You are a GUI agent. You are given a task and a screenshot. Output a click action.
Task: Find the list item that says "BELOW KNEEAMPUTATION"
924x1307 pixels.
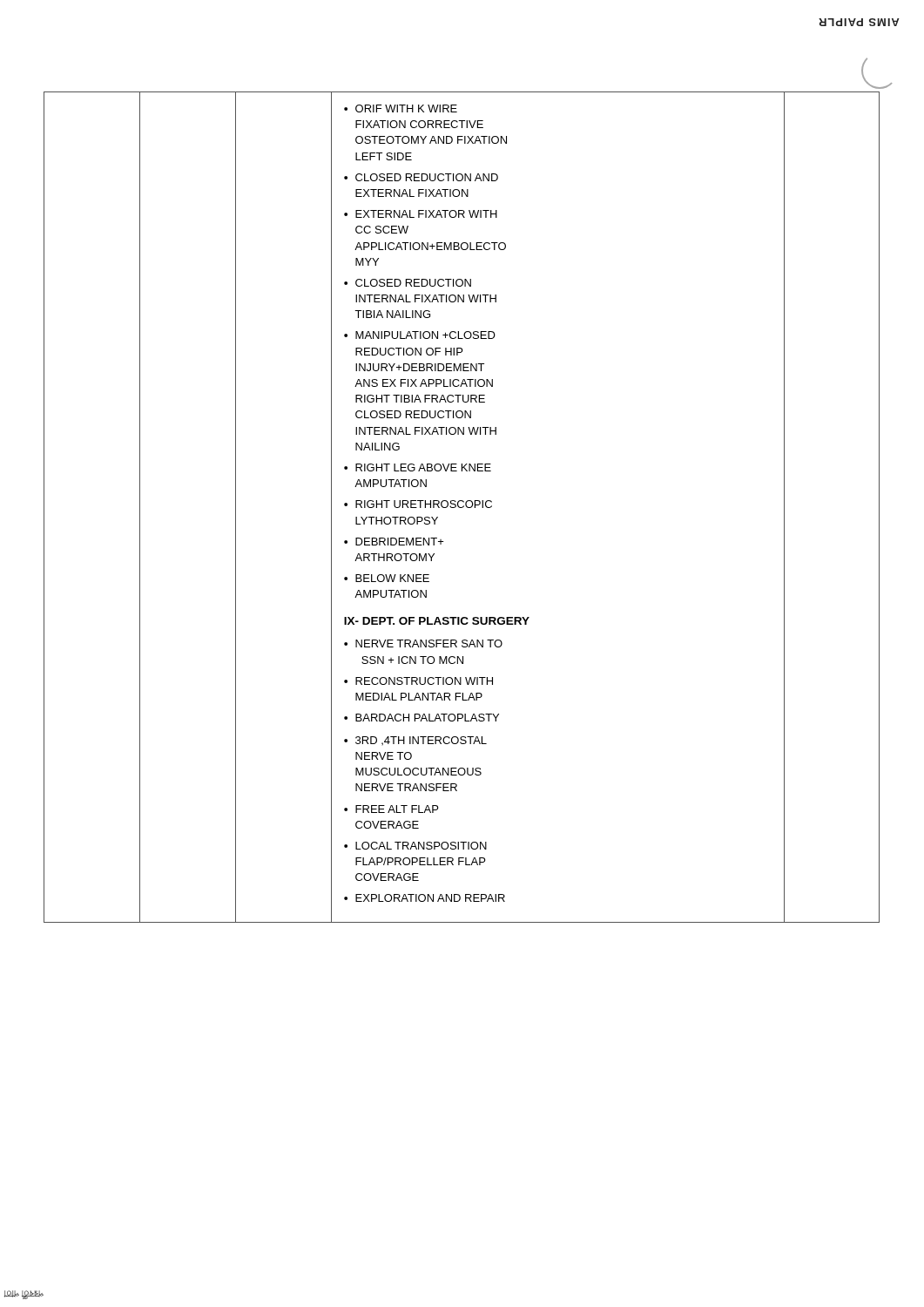(392, 586)
